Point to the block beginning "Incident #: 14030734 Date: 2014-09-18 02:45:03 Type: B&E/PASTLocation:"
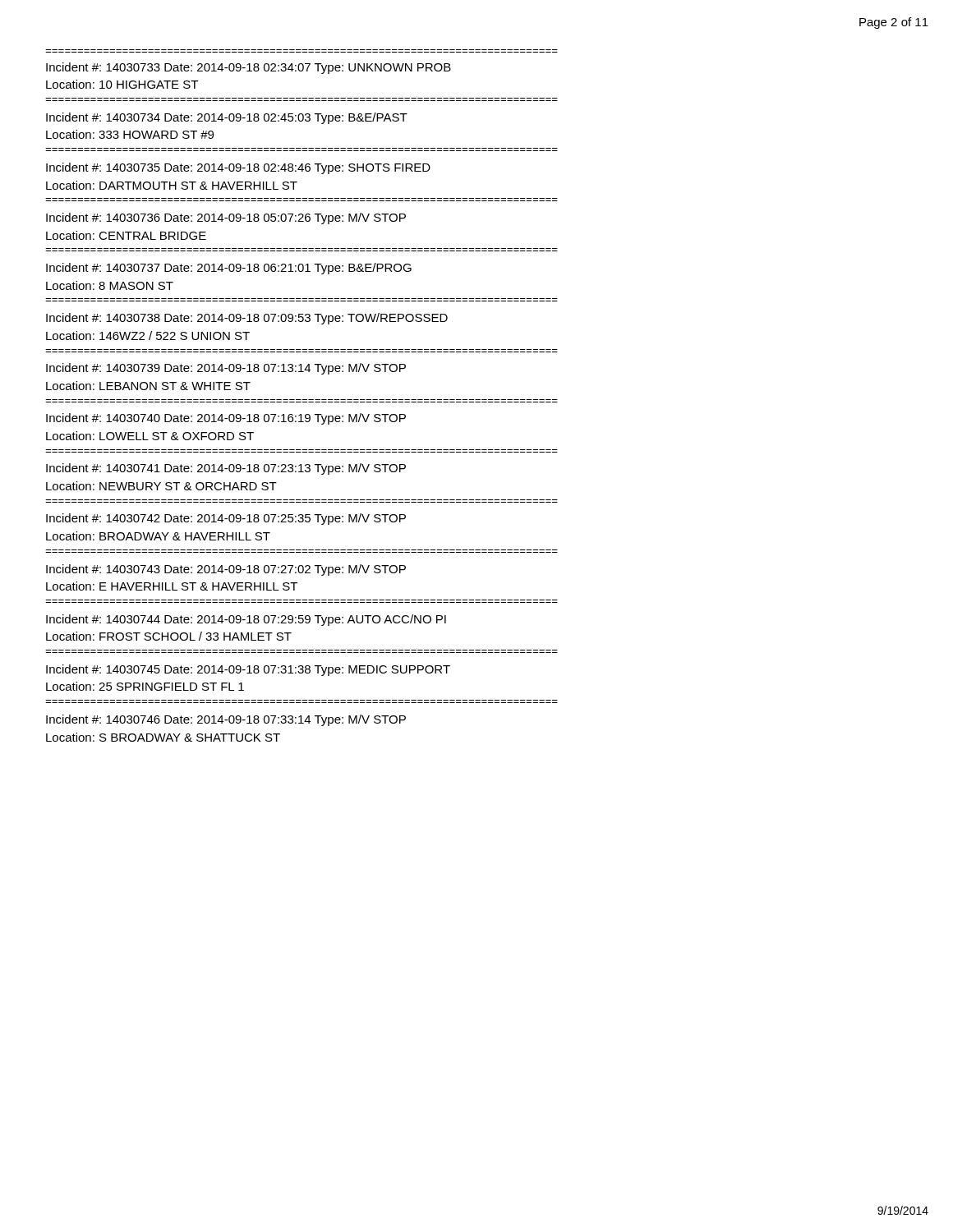Image resolution: width=953 pixels, height=1232 pixels. point(227,118)
